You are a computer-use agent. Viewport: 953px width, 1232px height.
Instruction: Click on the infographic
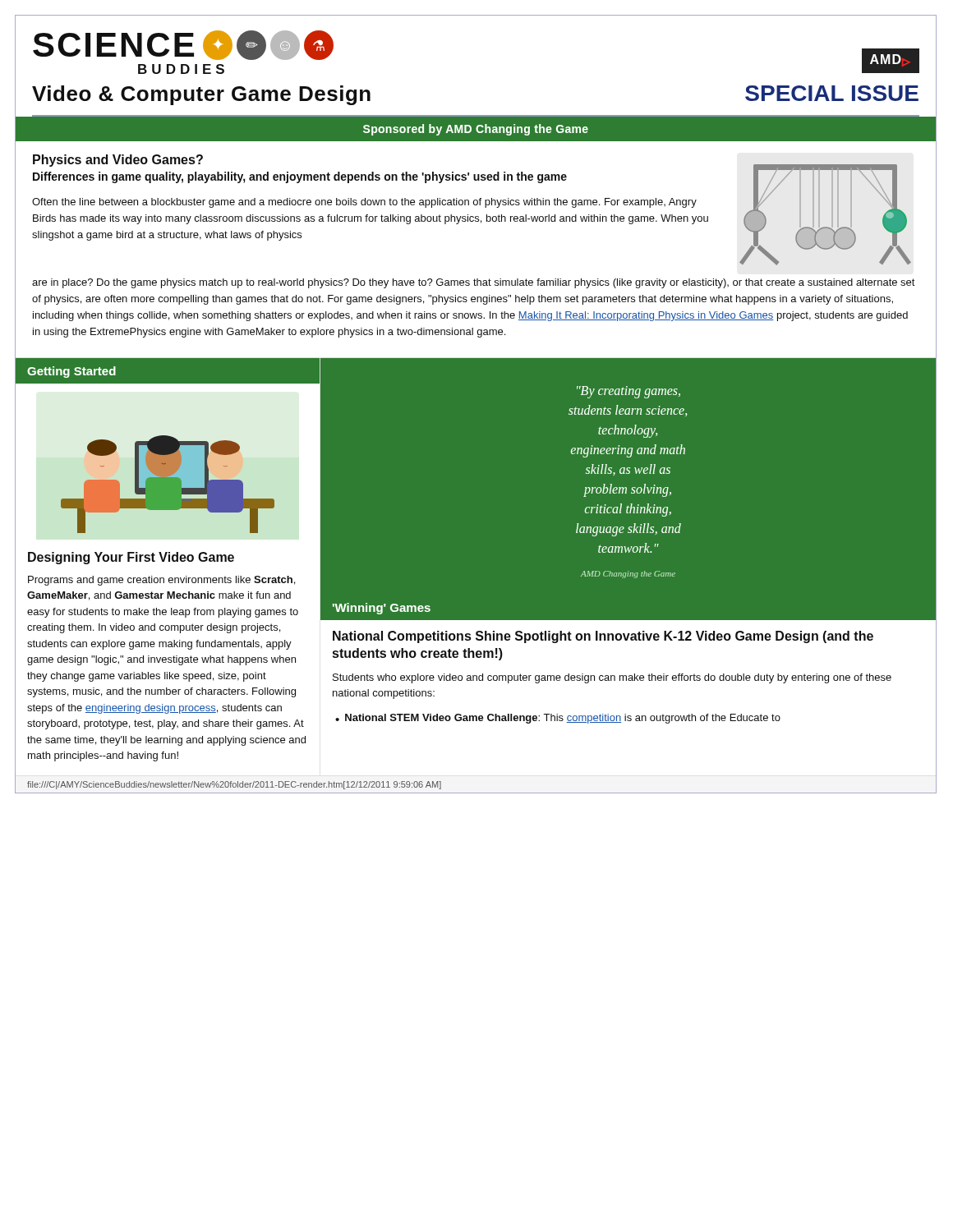tap(628, 476)
